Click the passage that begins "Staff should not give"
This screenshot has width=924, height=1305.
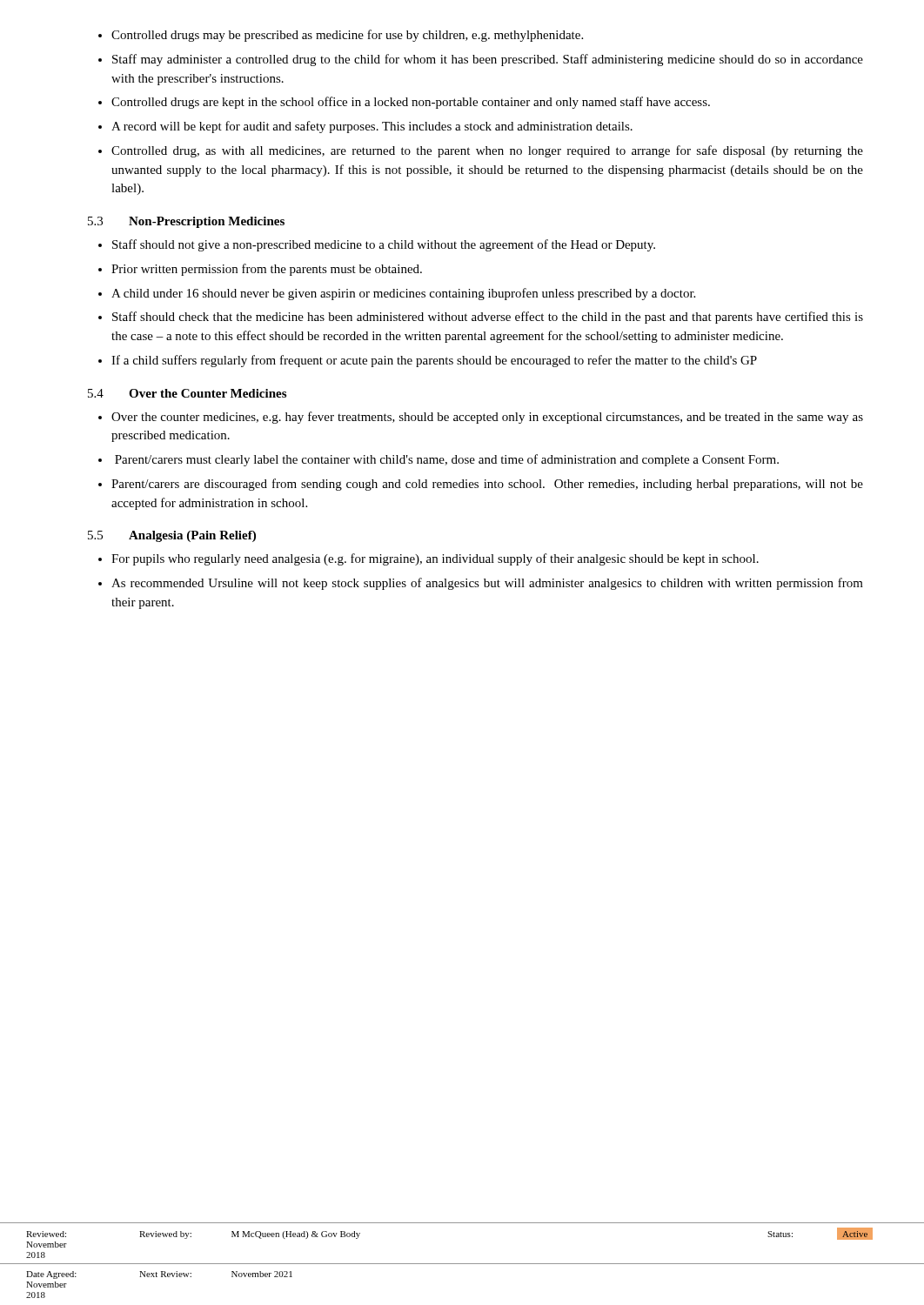tap(384, 244)
